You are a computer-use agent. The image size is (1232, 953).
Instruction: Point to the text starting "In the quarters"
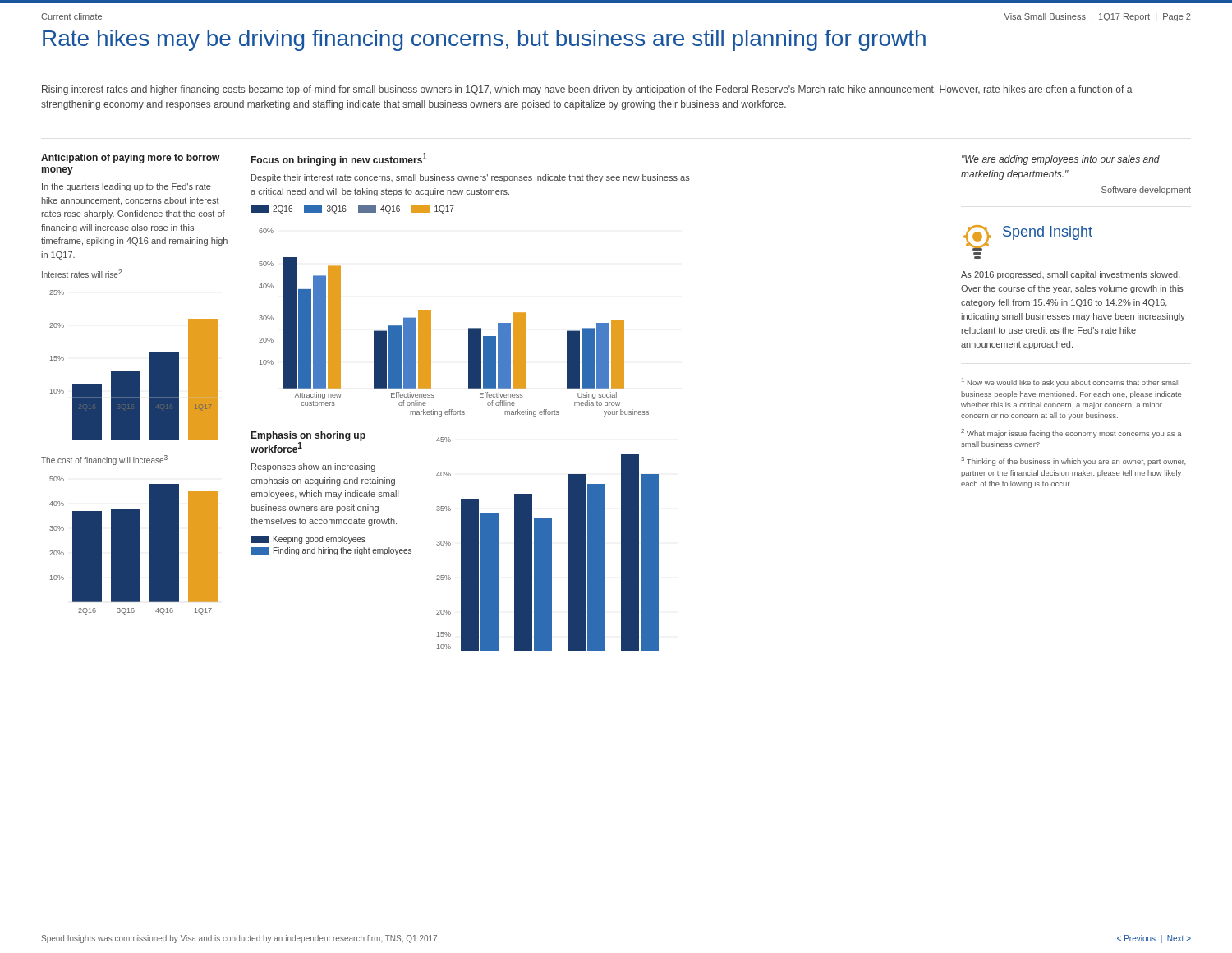[x=134, y=220]
